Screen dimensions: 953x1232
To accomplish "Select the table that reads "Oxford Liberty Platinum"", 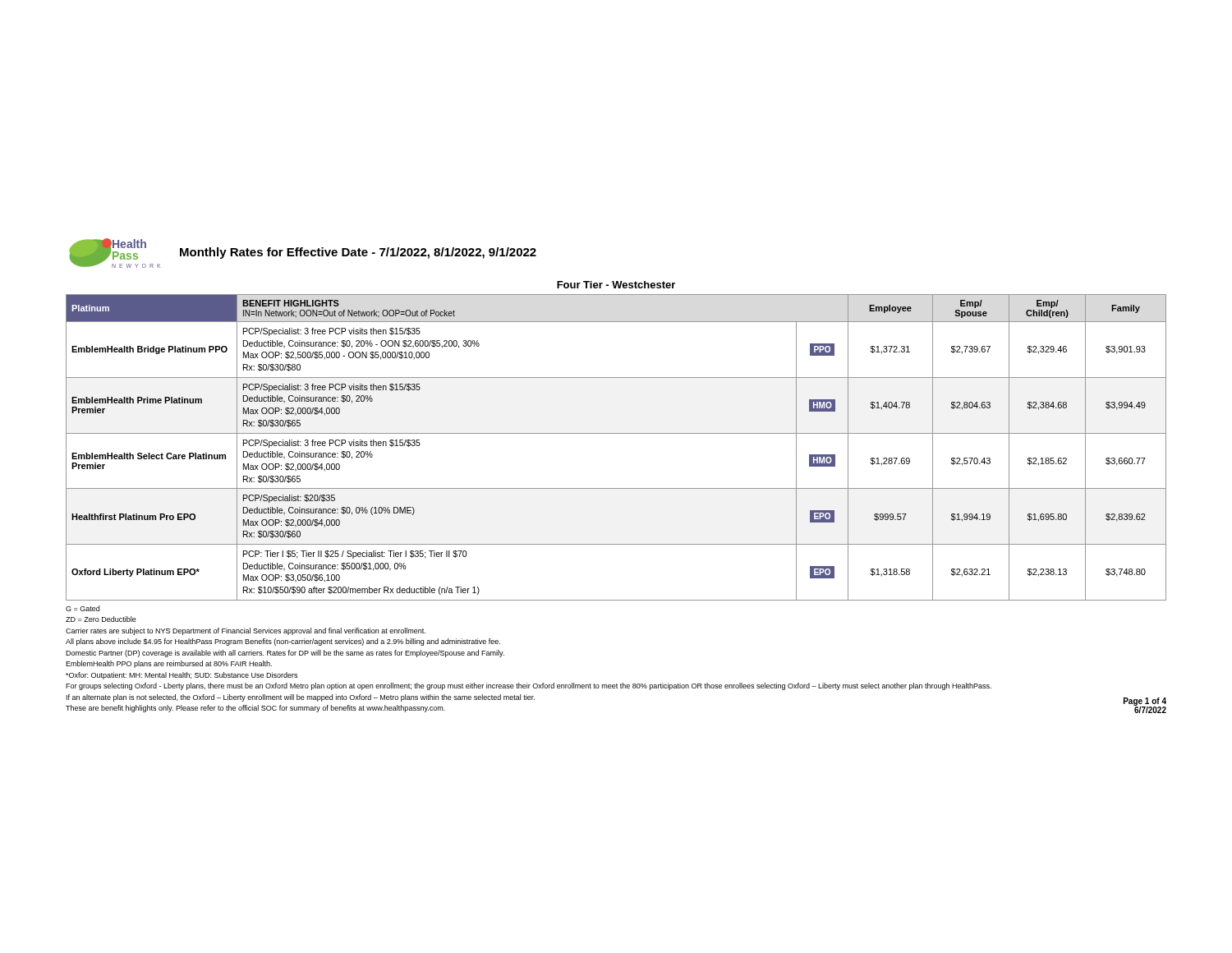I will click(616, 447).
